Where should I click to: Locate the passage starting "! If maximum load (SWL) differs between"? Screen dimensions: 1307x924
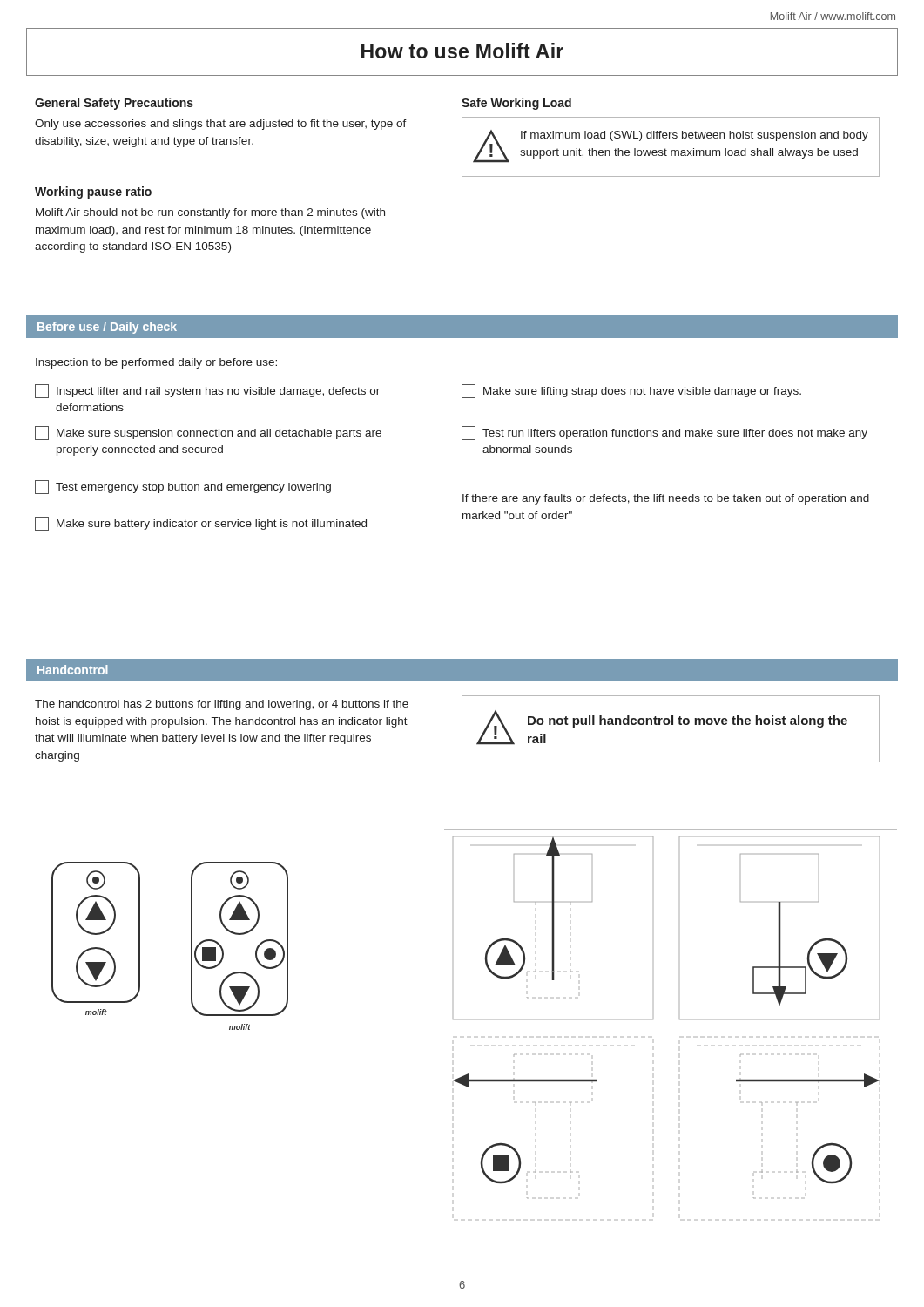click(x=671, y=147)
